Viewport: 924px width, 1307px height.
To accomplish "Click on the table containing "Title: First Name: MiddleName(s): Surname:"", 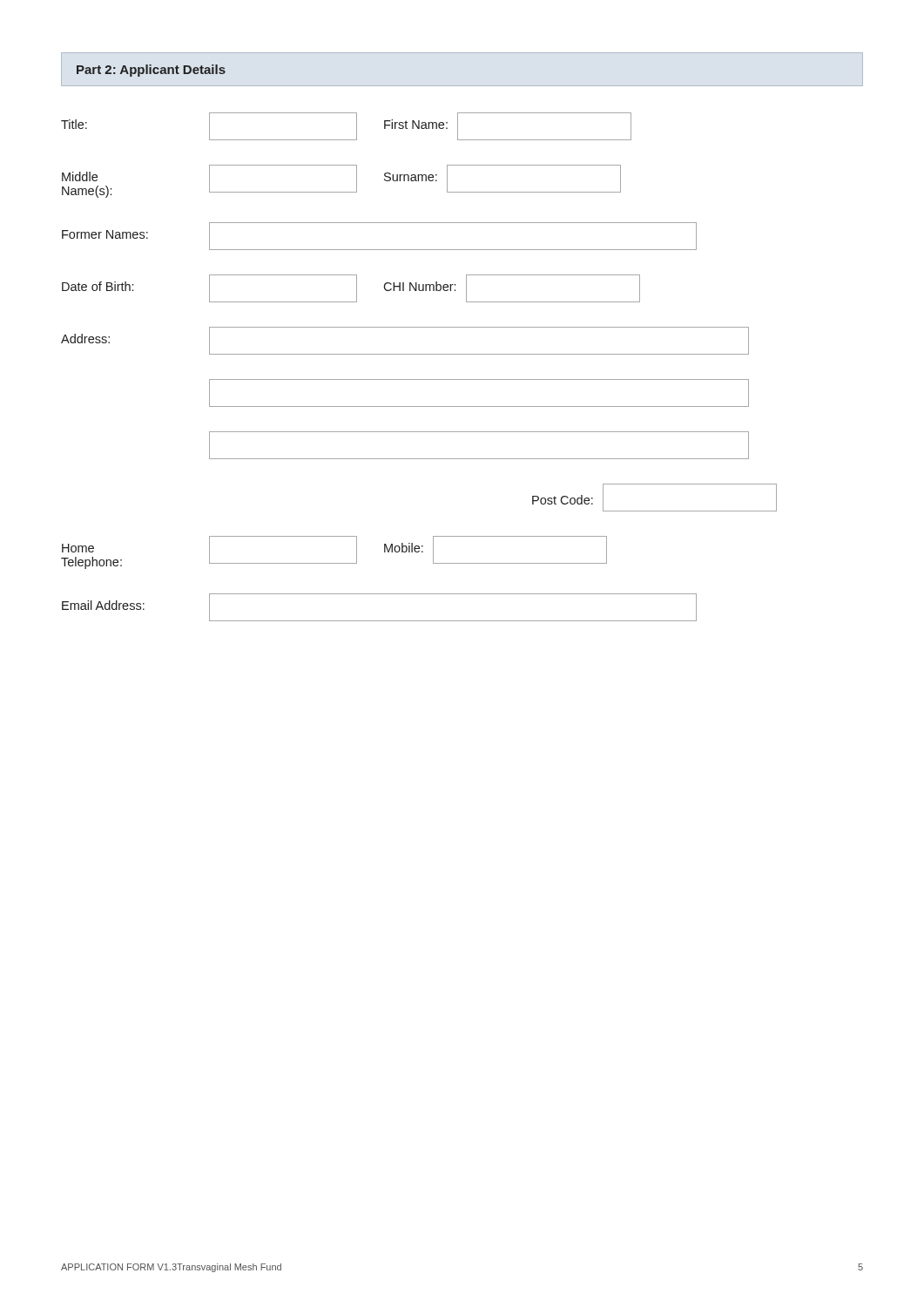I will click(x=462, y=367).
